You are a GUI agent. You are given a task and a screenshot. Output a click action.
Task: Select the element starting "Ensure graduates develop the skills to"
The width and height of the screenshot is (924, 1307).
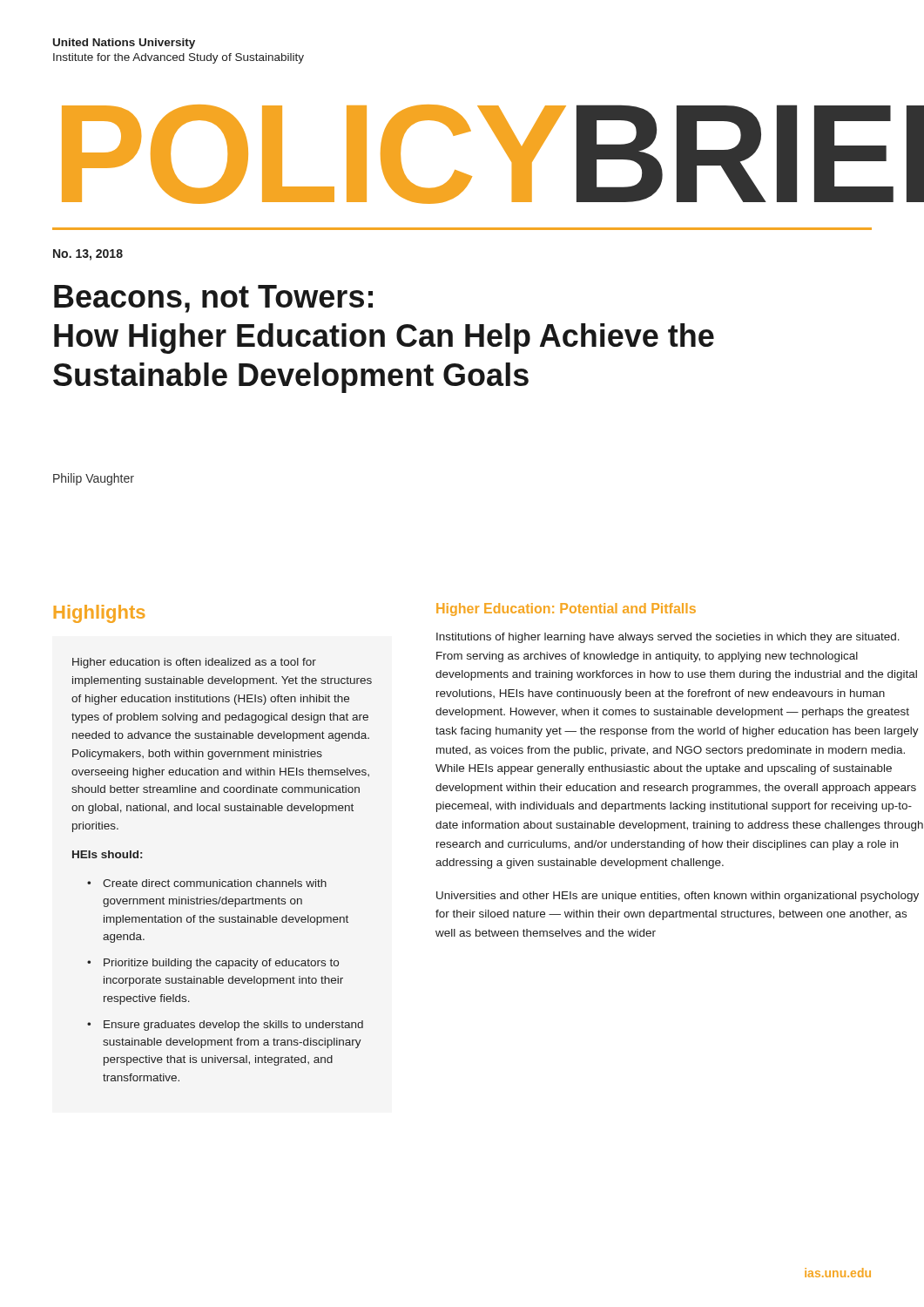pos(233,1051)
